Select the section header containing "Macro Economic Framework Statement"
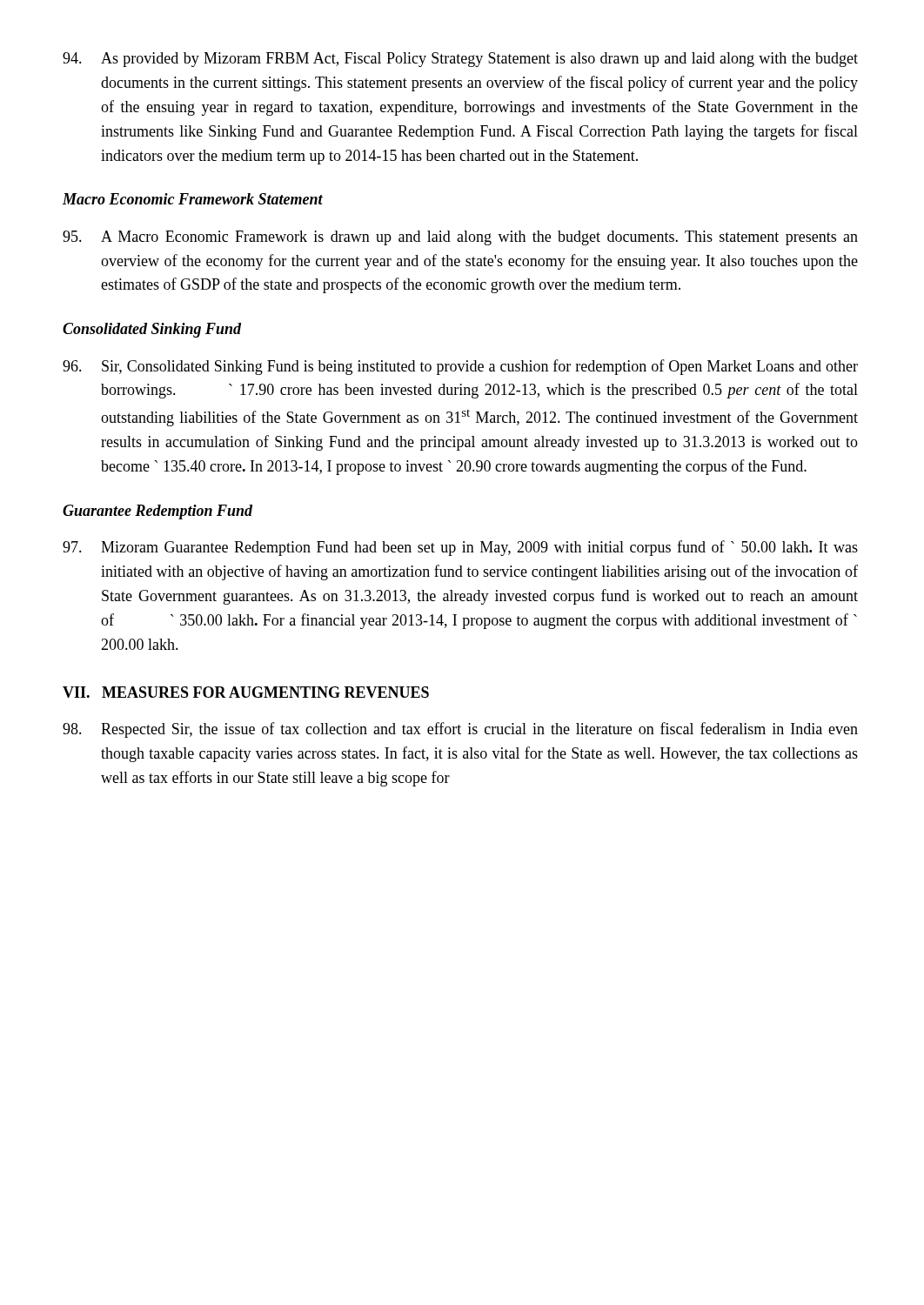Image resolution: width=924 pixels, height=1305 pixels. [193, 200]
